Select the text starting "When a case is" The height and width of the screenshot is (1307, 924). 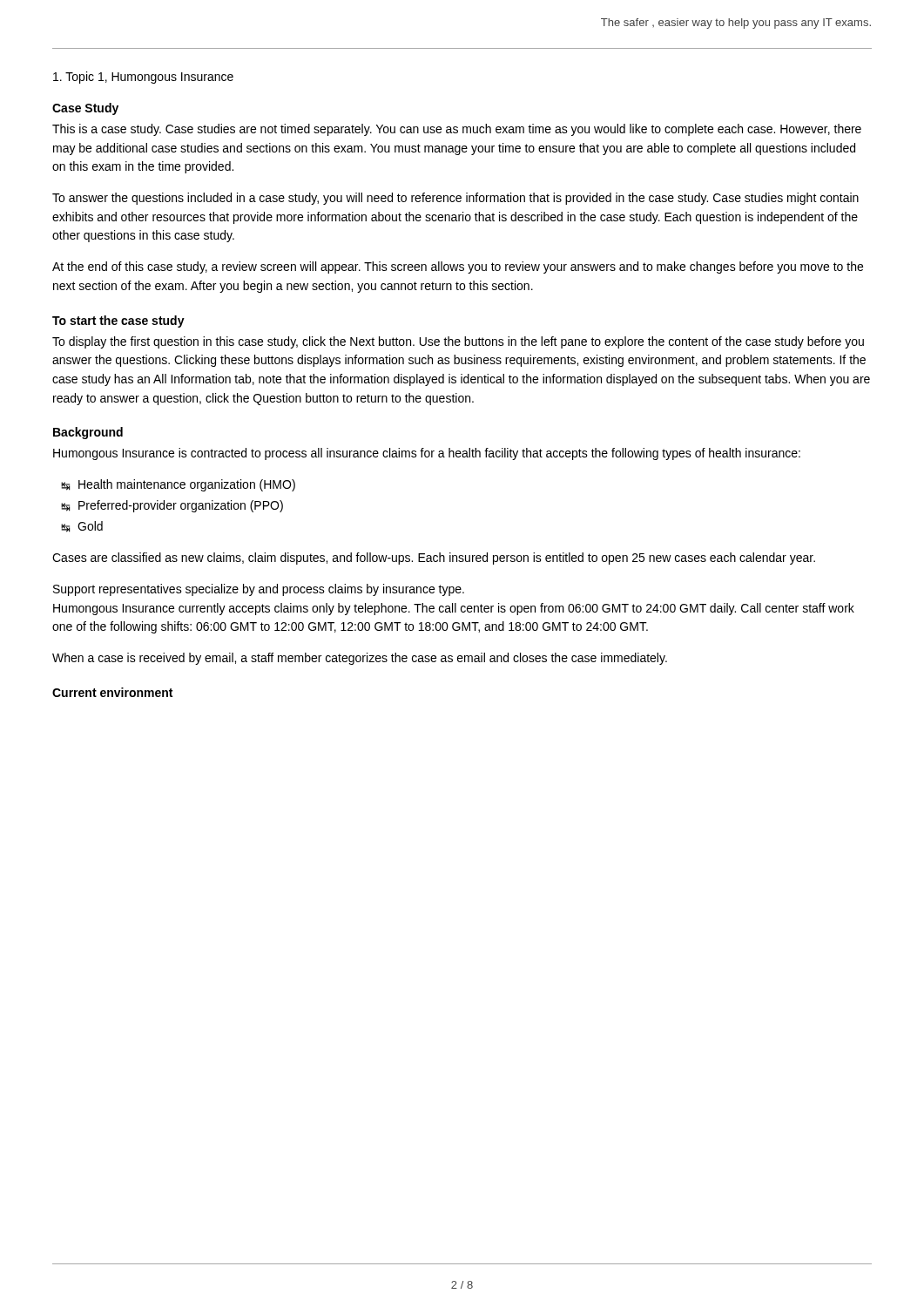tap(360, 658)
